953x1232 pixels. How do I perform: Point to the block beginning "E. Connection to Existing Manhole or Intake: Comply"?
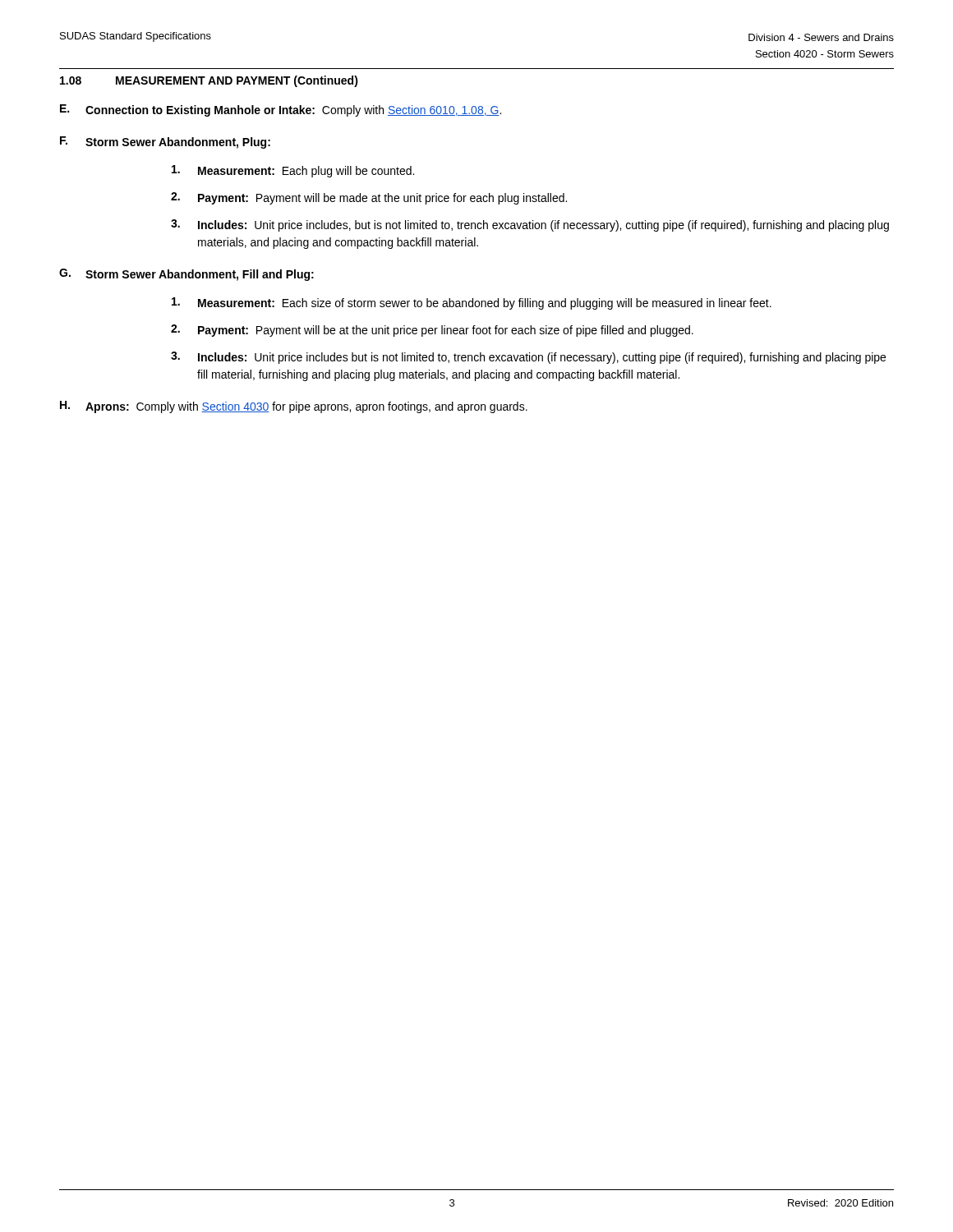pyautogui.click(x=281, y=111)
